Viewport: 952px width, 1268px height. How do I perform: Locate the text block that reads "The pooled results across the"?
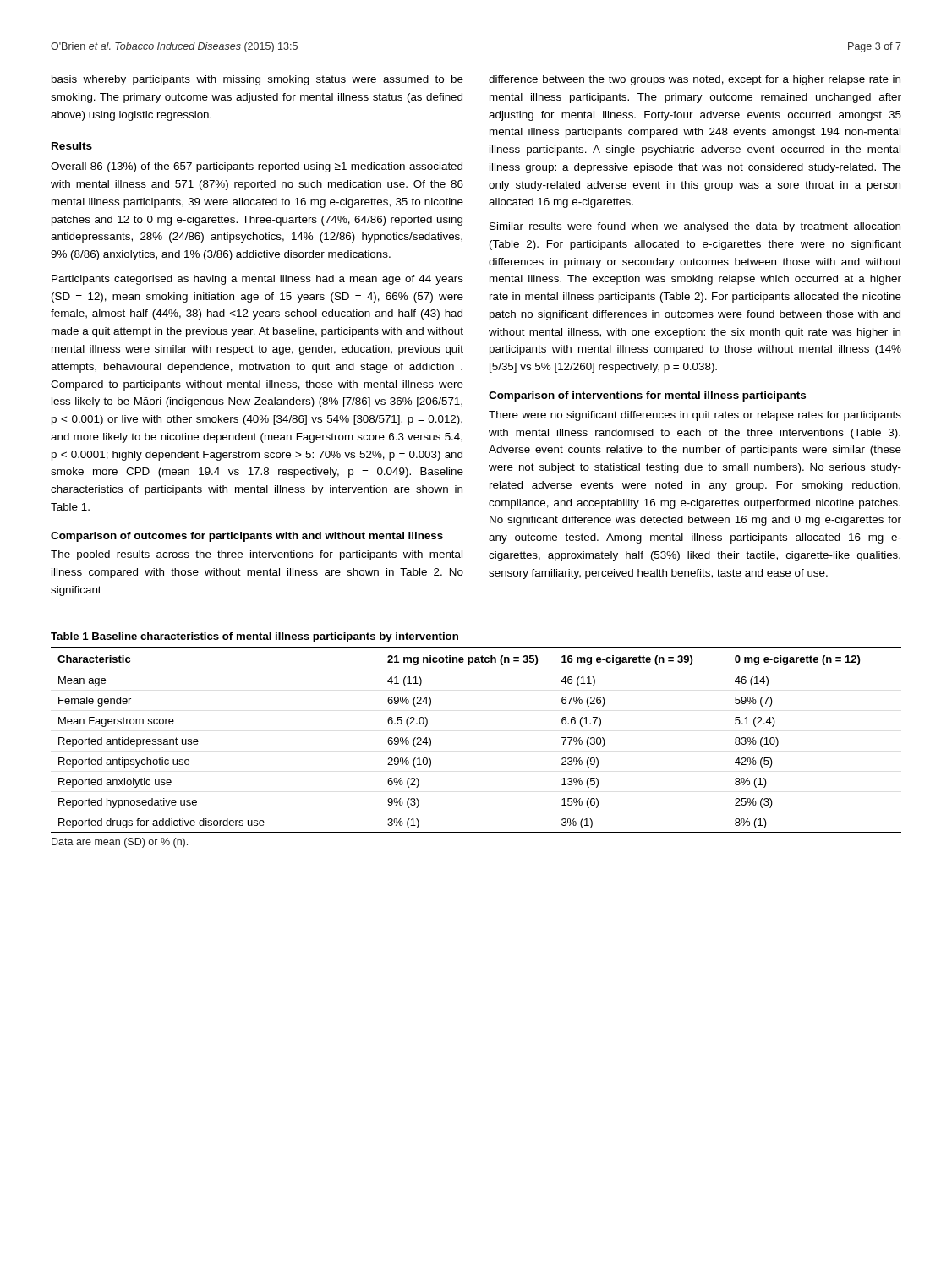click(x=257, y=573)
